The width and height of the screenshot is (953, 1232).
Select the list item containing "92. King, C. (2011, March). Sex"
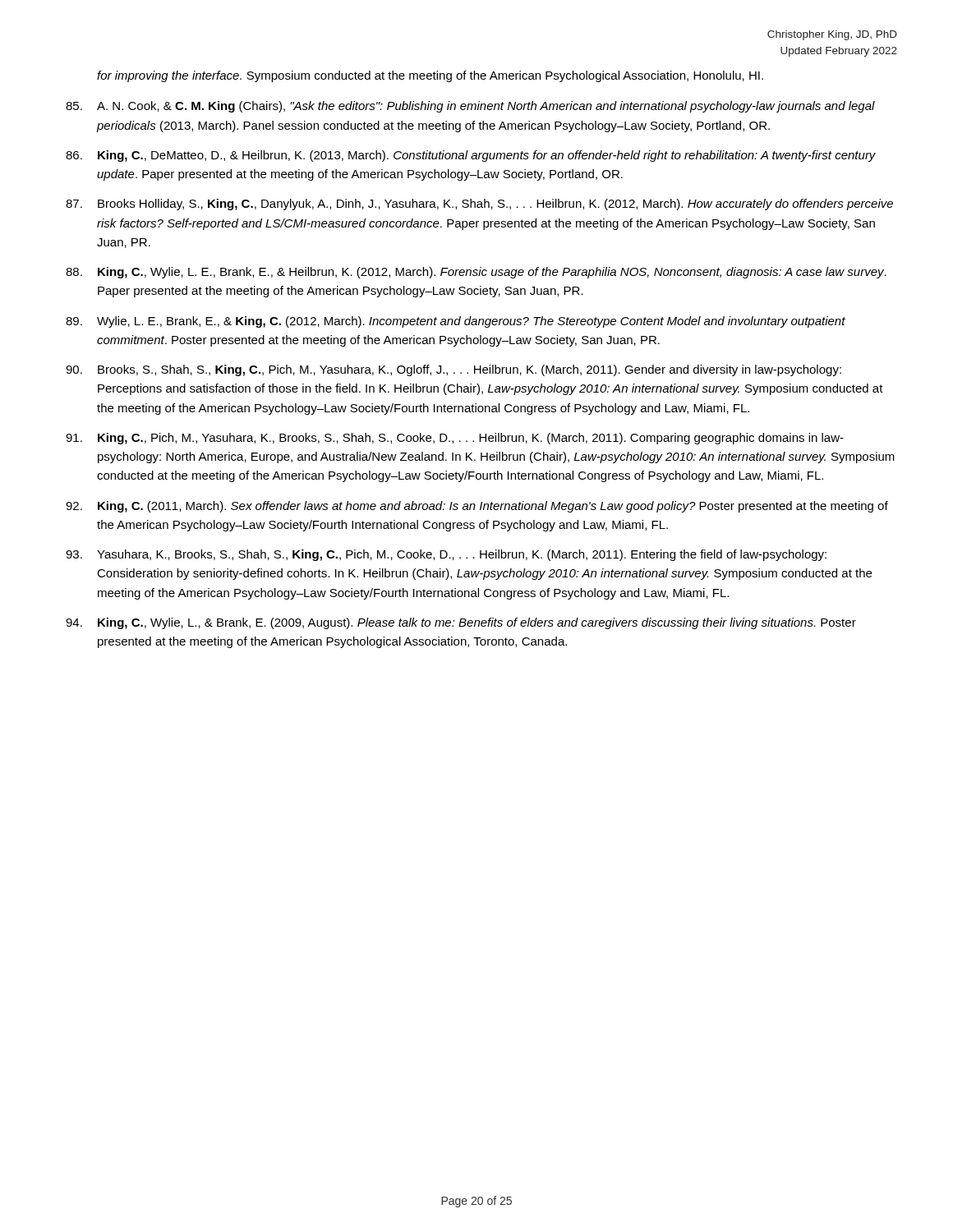click(x=481, y=515)
